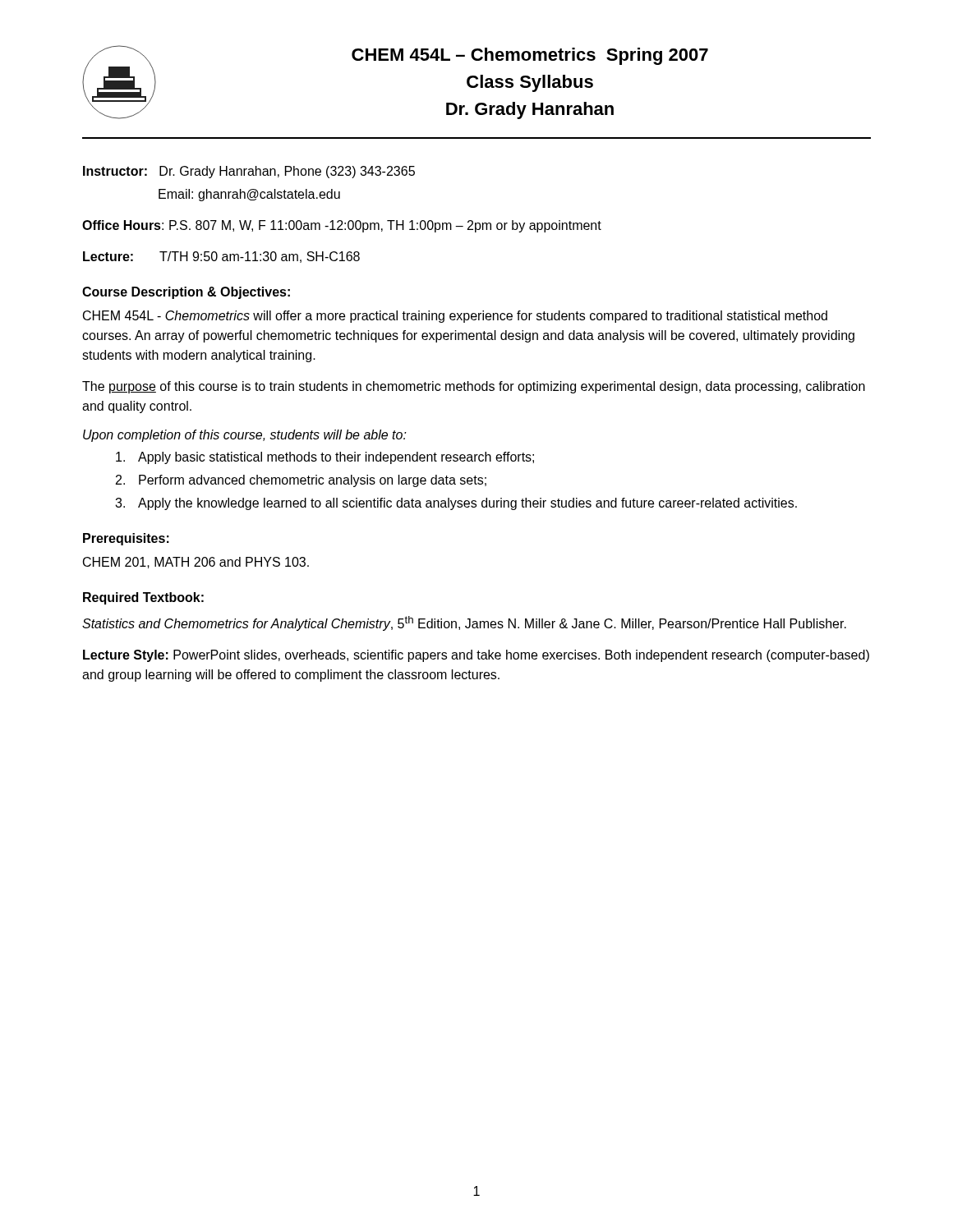This screenshot has height=1232, width=953.
Task: Find the element starting "Lecture Style: PowerPoint slides, overheads, scientific papers"
Action: [476, 665]
